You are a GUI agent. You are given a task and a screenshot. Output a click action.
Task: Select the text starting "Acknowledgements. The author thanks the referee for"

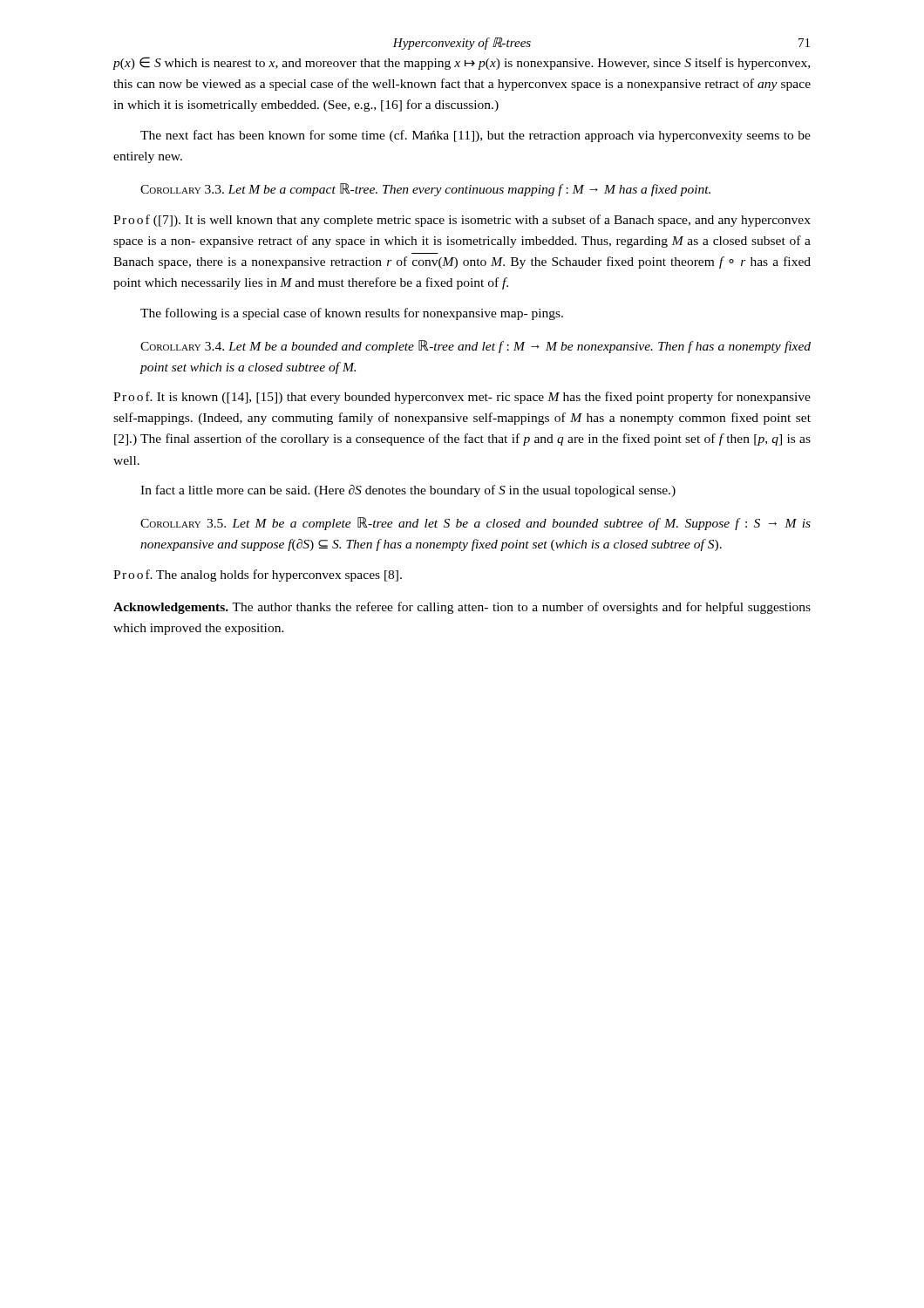click(x=462, y=617)
